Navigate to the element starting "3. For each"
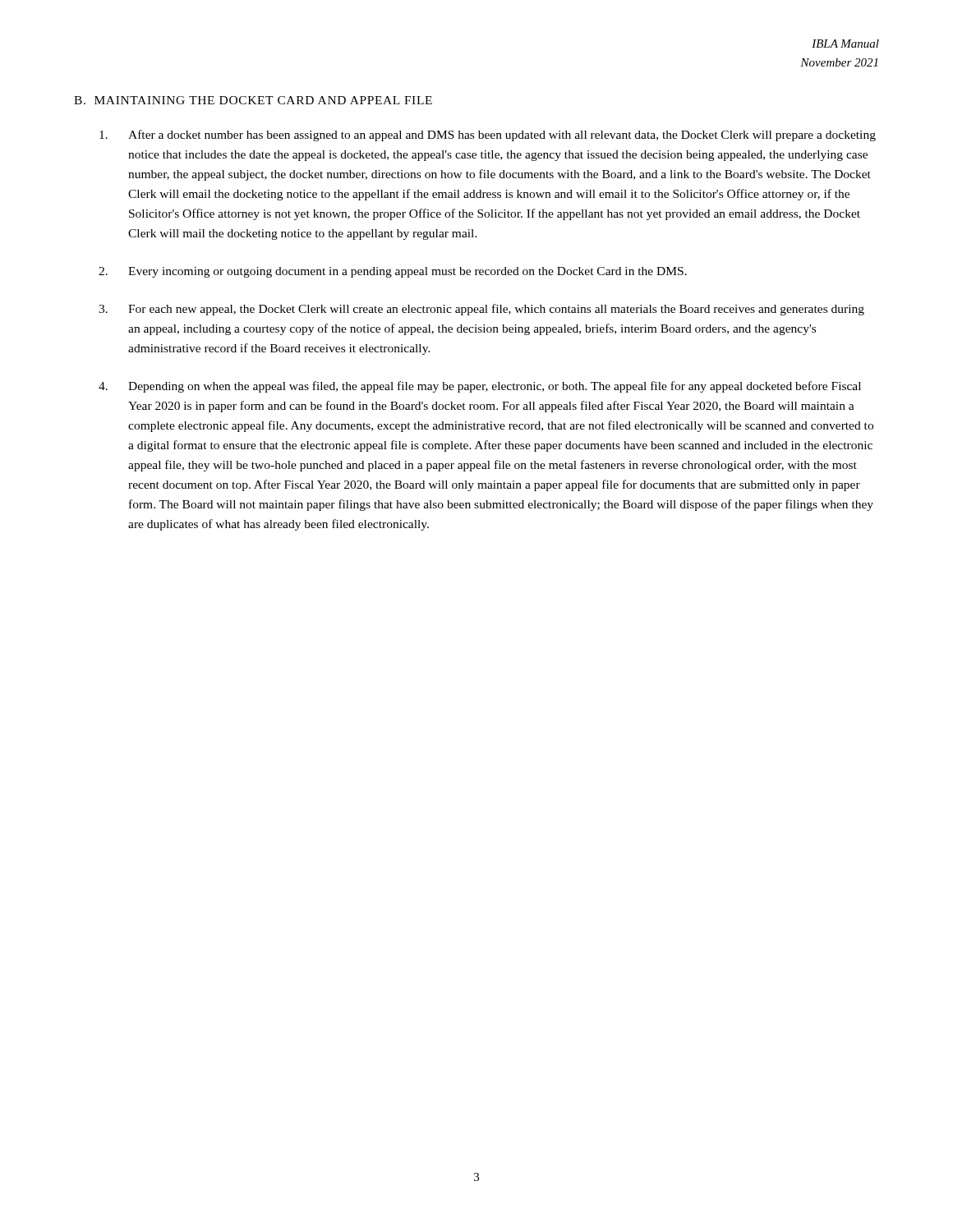Screen dimensions: 1232x953 [489, 329]
